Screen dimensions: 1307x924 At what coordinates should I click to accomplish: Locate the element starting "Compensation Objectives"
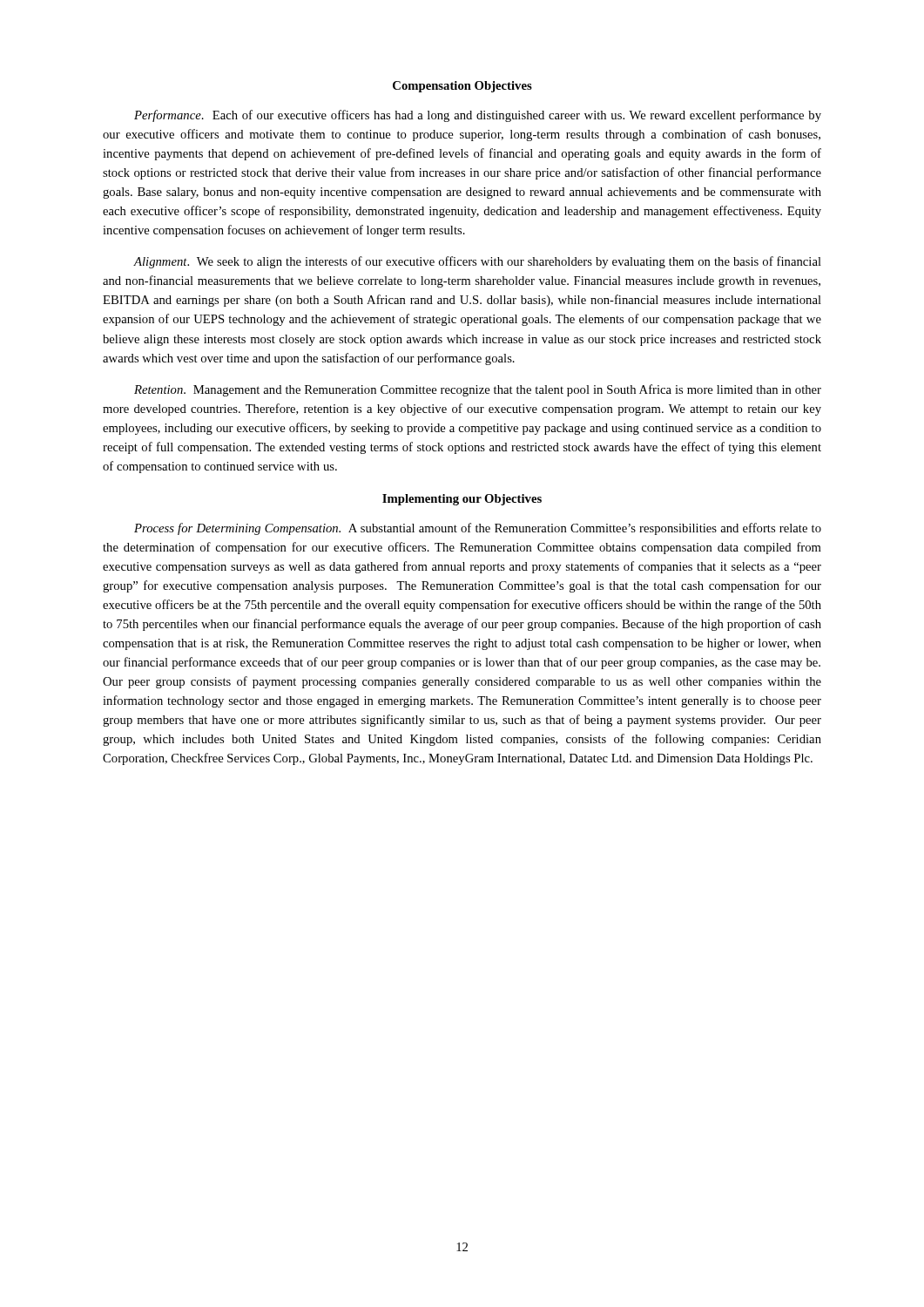pyautogui.click(x=462, y=85)
